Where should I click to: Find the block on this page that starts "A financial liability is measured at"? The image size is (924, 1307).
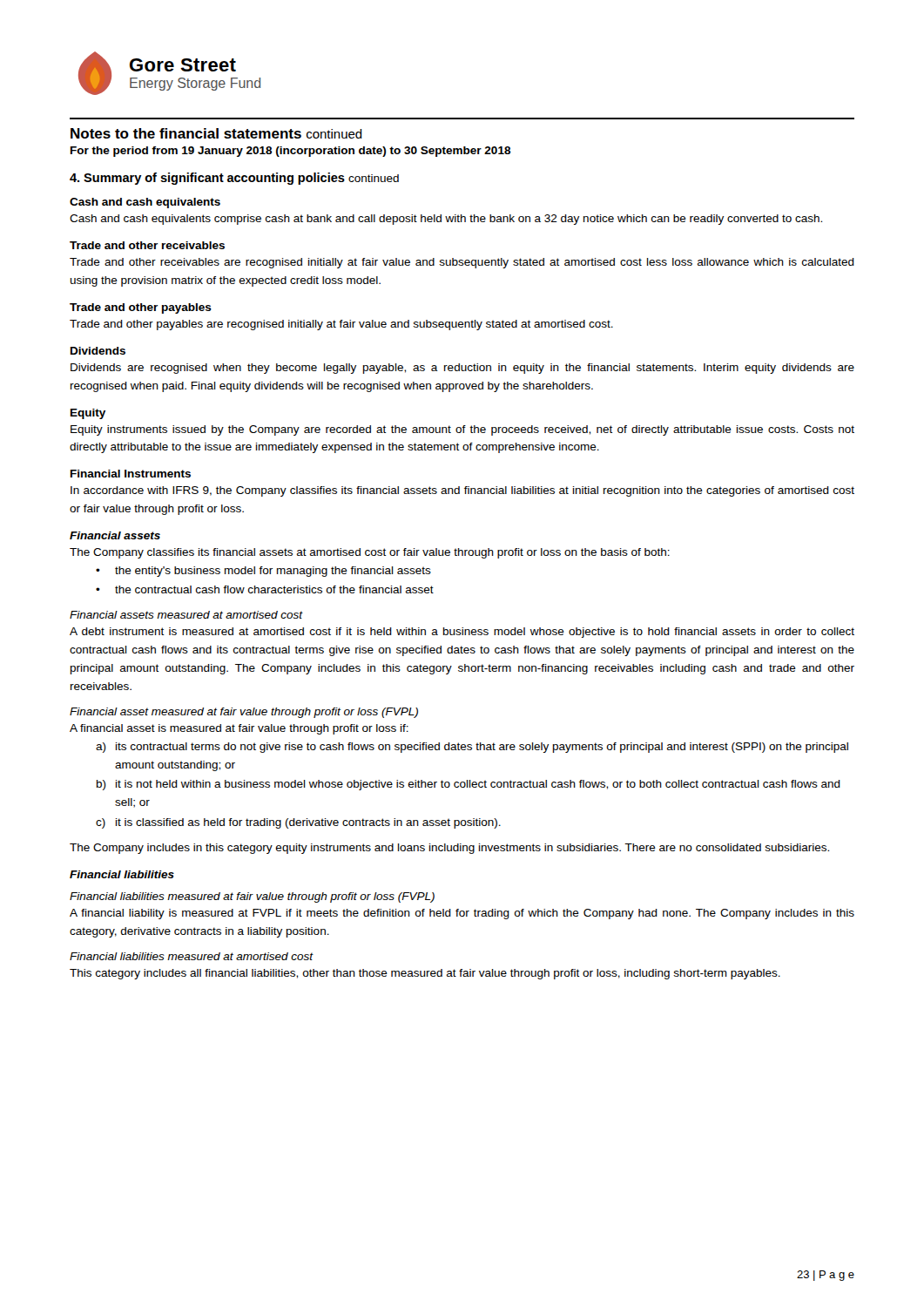pyautogui.click(x=462, y=922)
